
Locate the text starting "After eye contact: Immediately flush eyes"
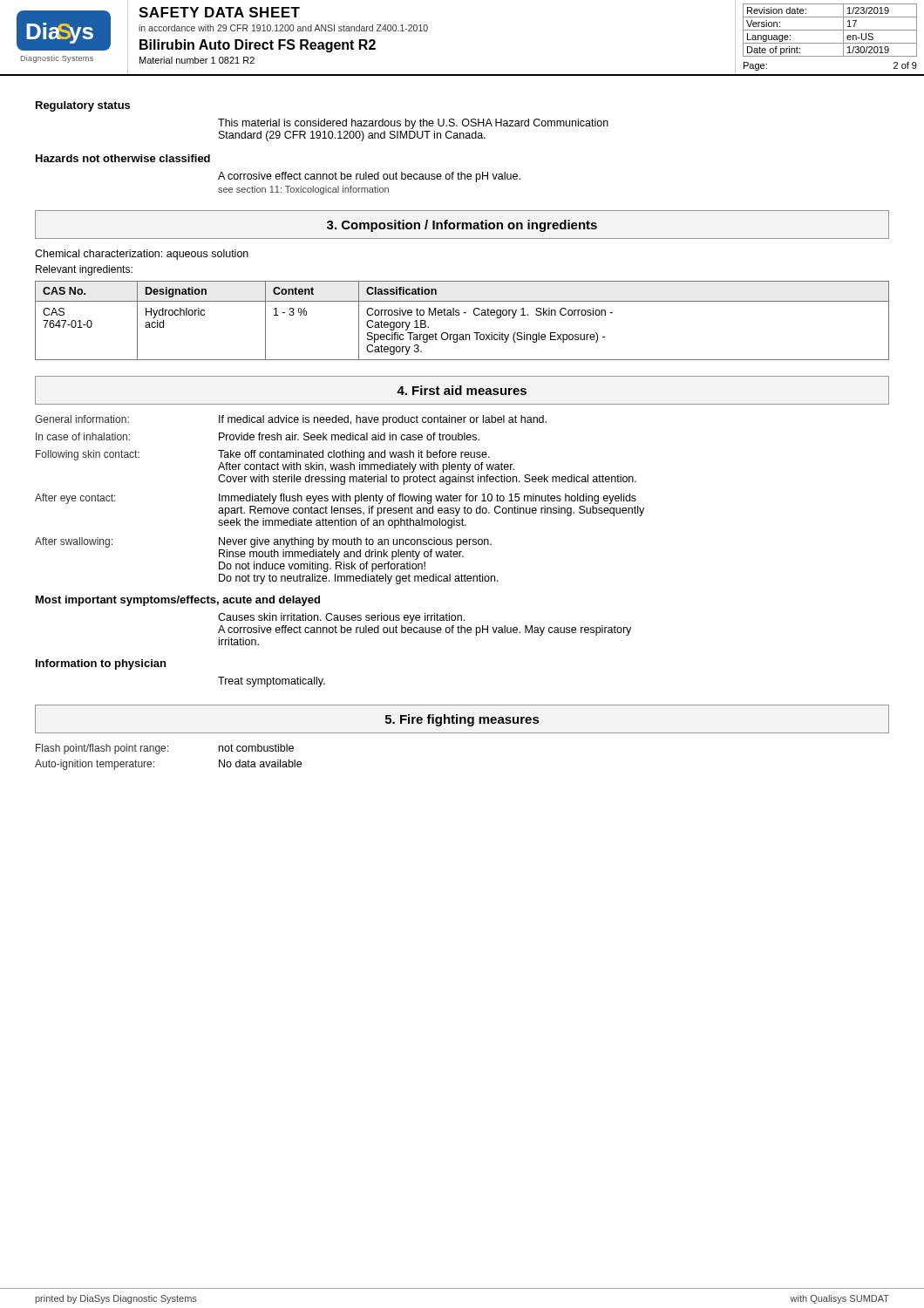coord(340,510)
